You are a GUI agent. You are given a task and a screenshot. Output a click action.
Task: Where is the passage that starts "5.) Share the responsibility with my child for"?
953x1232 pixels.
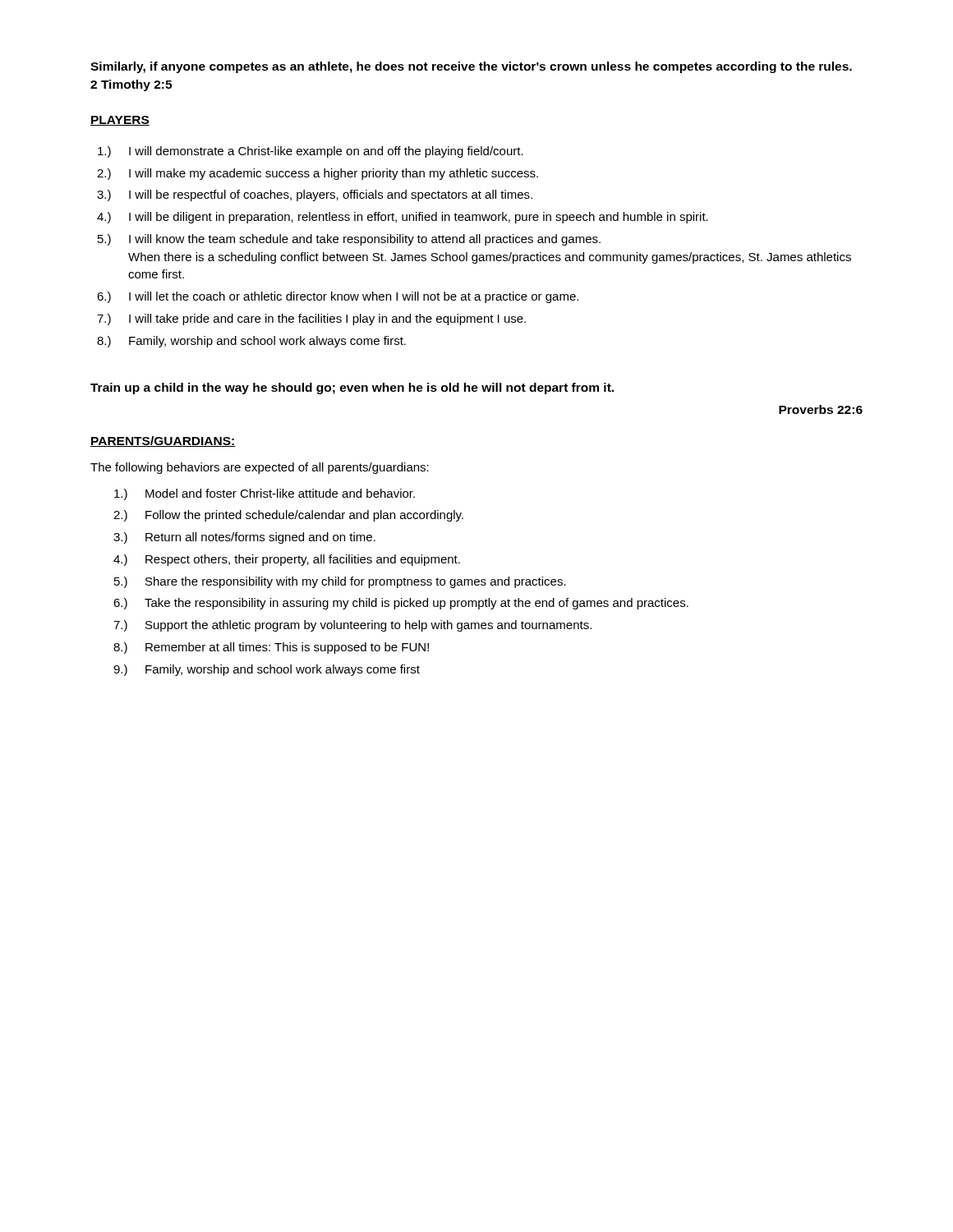488,581
